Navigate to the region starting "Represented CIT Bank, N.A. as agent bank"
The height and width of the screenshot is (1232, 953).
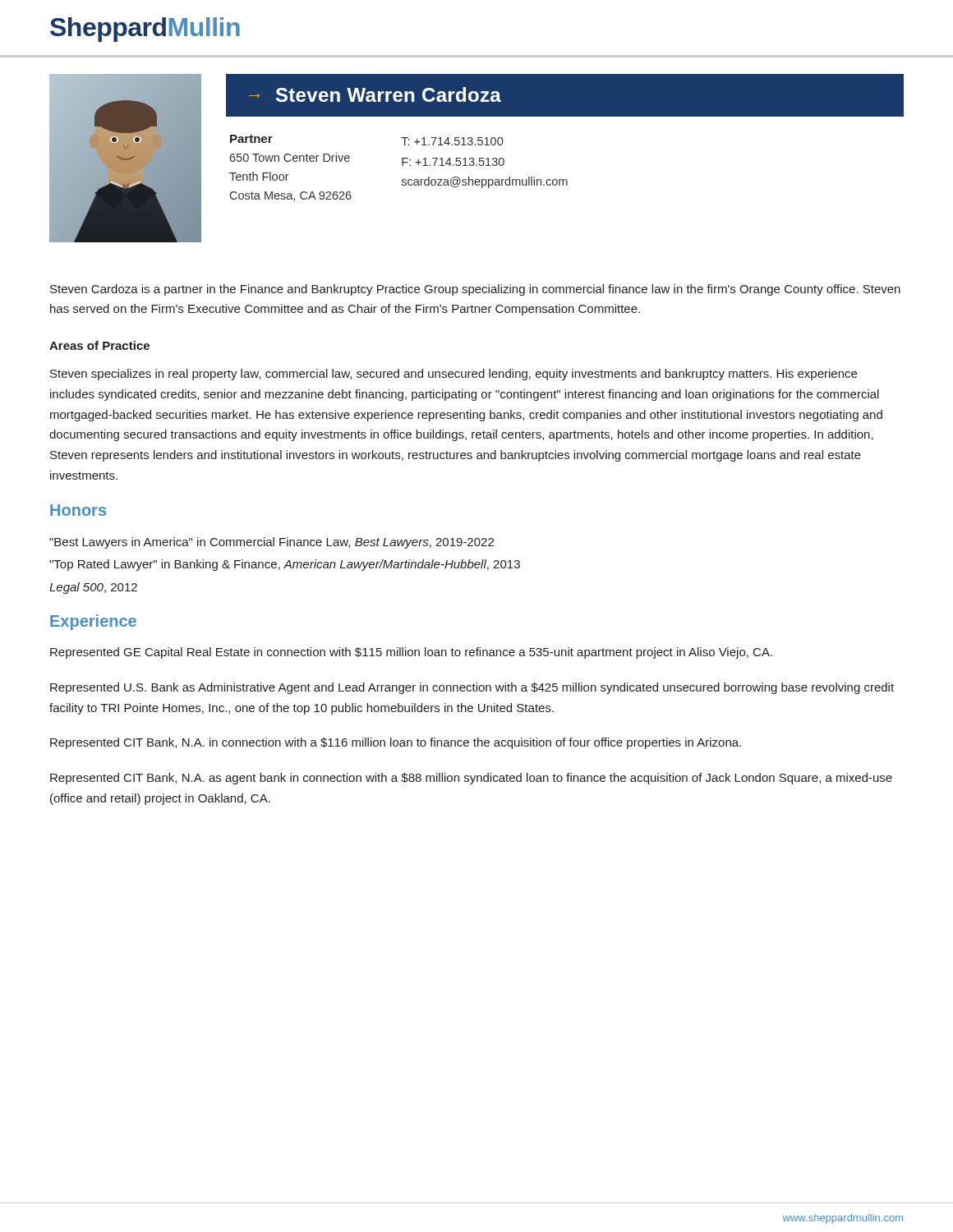471,788
